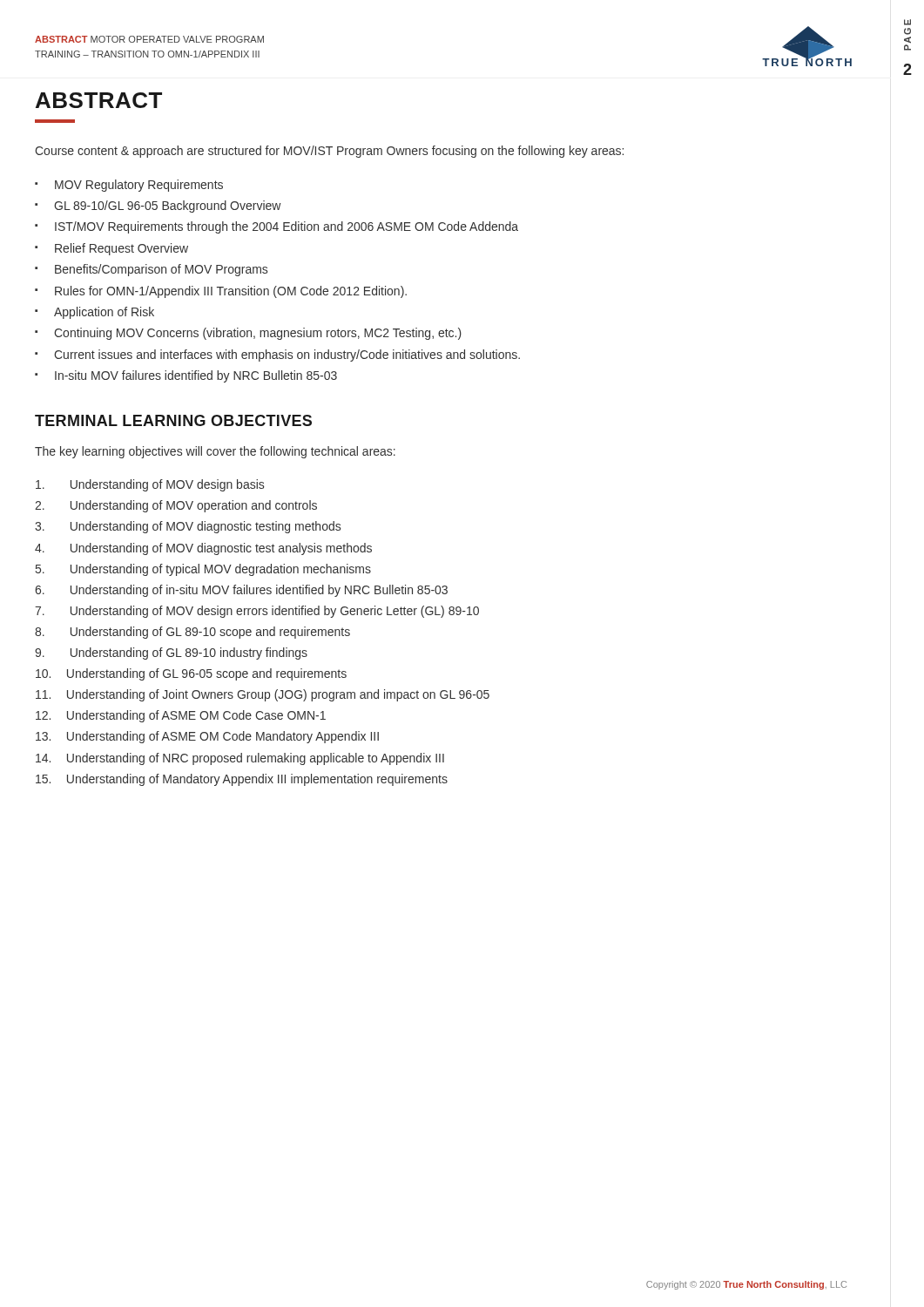Viewport: 924px width, 1307px height.
Task: Click on the element starting "MOV Regulatory Requirements"
Action: coord(139,184)
